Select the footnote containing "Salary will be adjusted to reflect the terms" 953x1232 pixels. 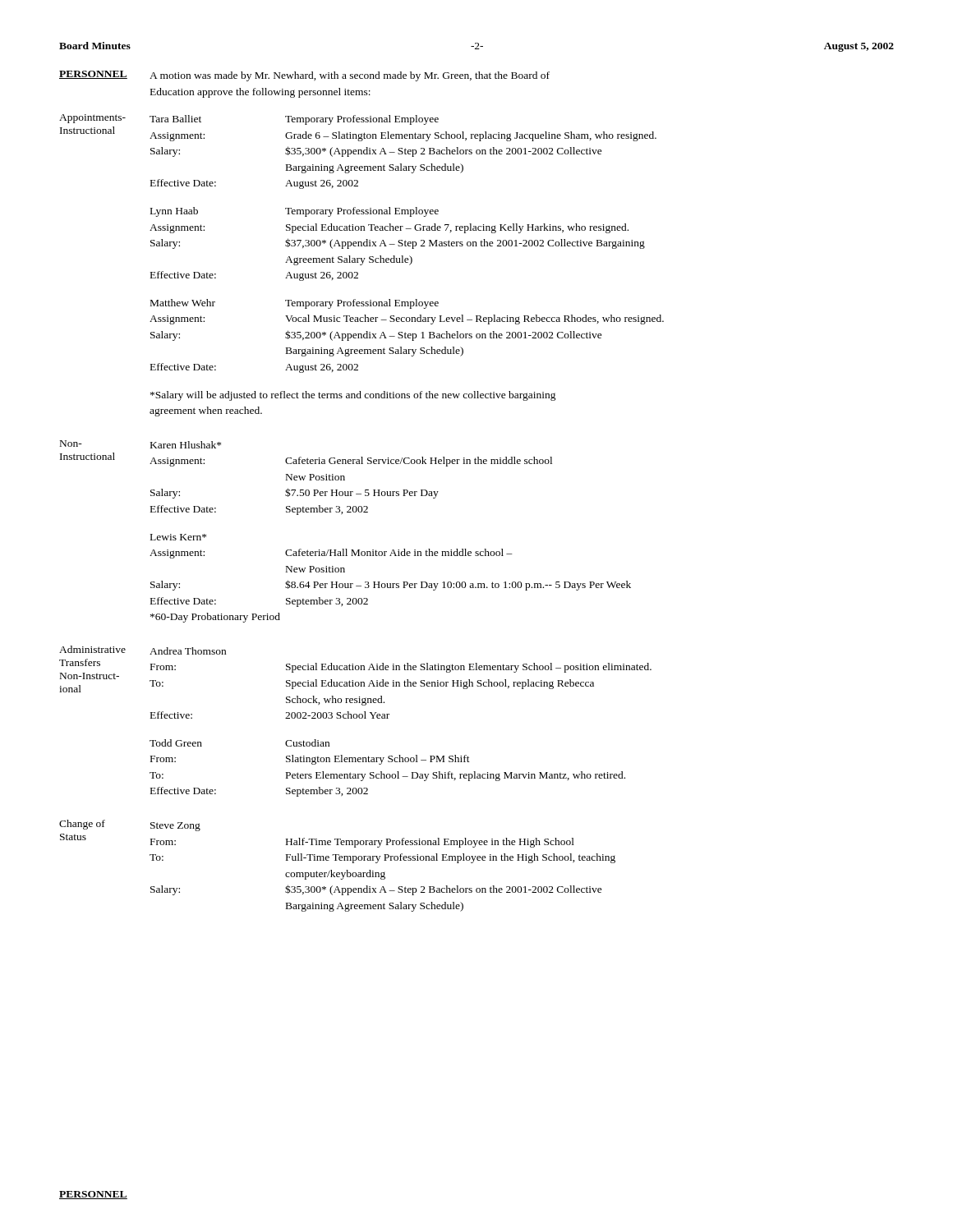coord(353,402)
